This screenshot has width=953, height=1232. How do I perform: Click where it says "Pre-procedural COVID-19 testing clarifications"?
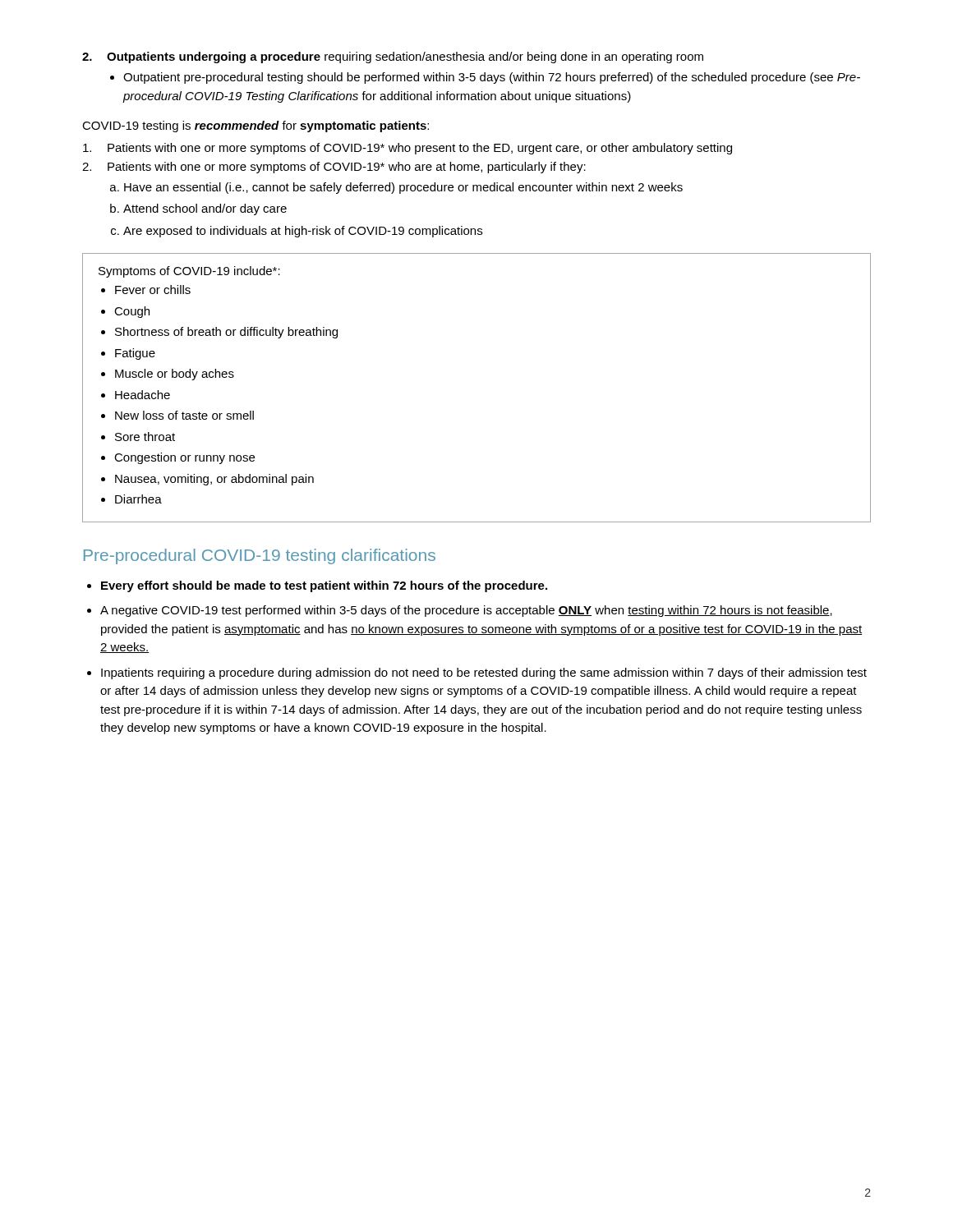click(x=259, y=554)
